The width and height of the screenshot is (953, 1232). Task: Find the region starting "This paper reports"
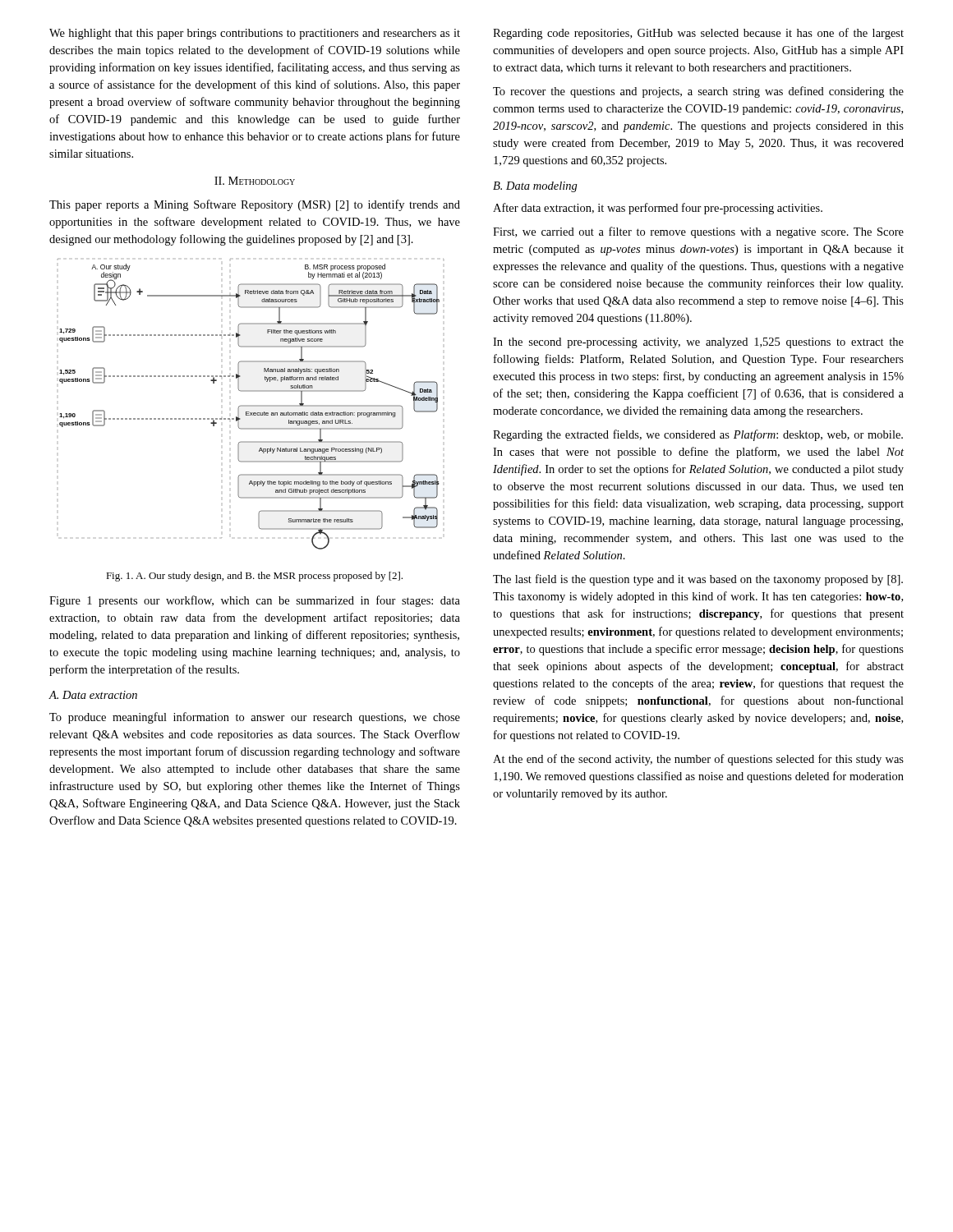coord(255,222)
